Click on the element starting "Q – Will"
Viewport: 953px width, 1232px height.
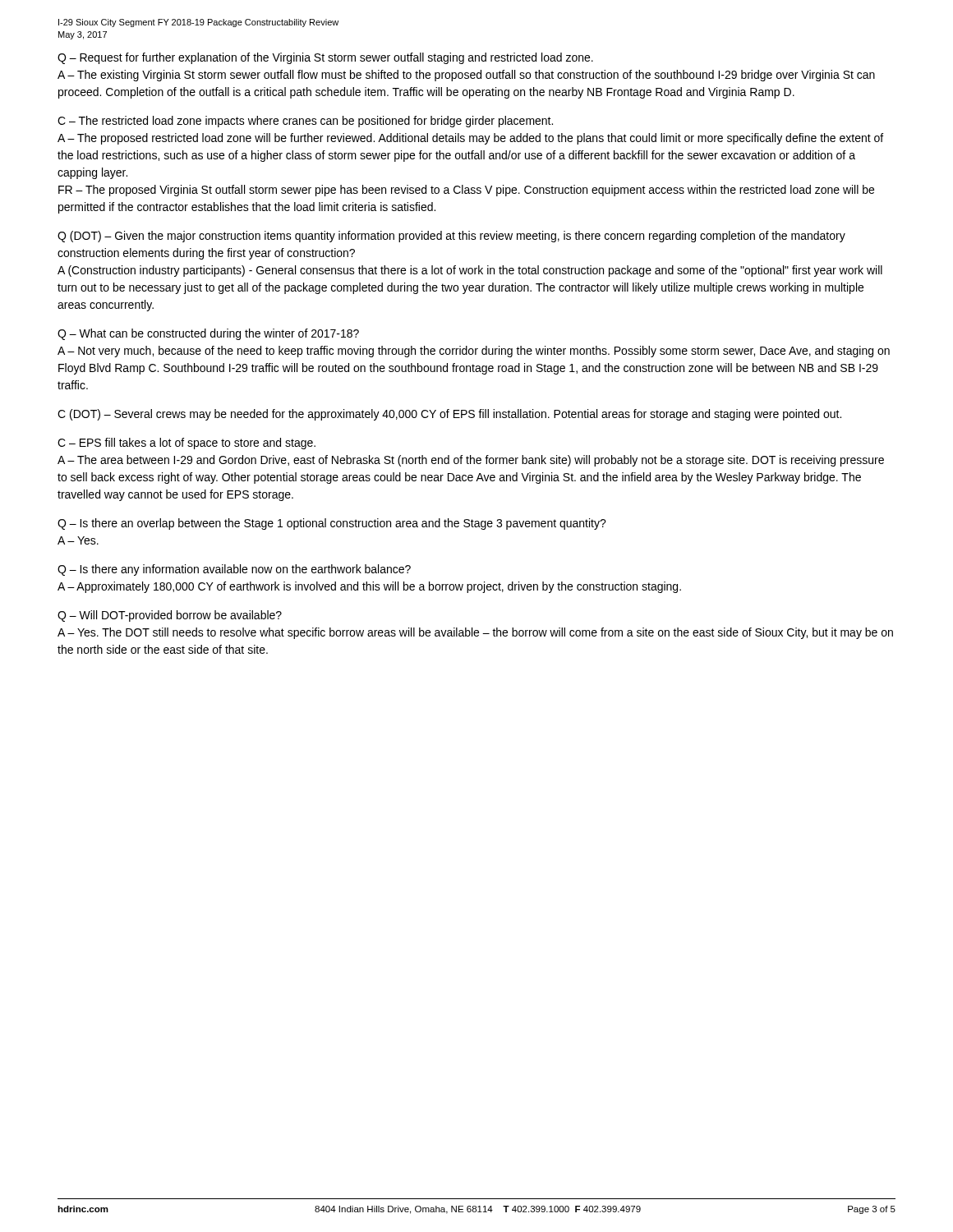476,633
